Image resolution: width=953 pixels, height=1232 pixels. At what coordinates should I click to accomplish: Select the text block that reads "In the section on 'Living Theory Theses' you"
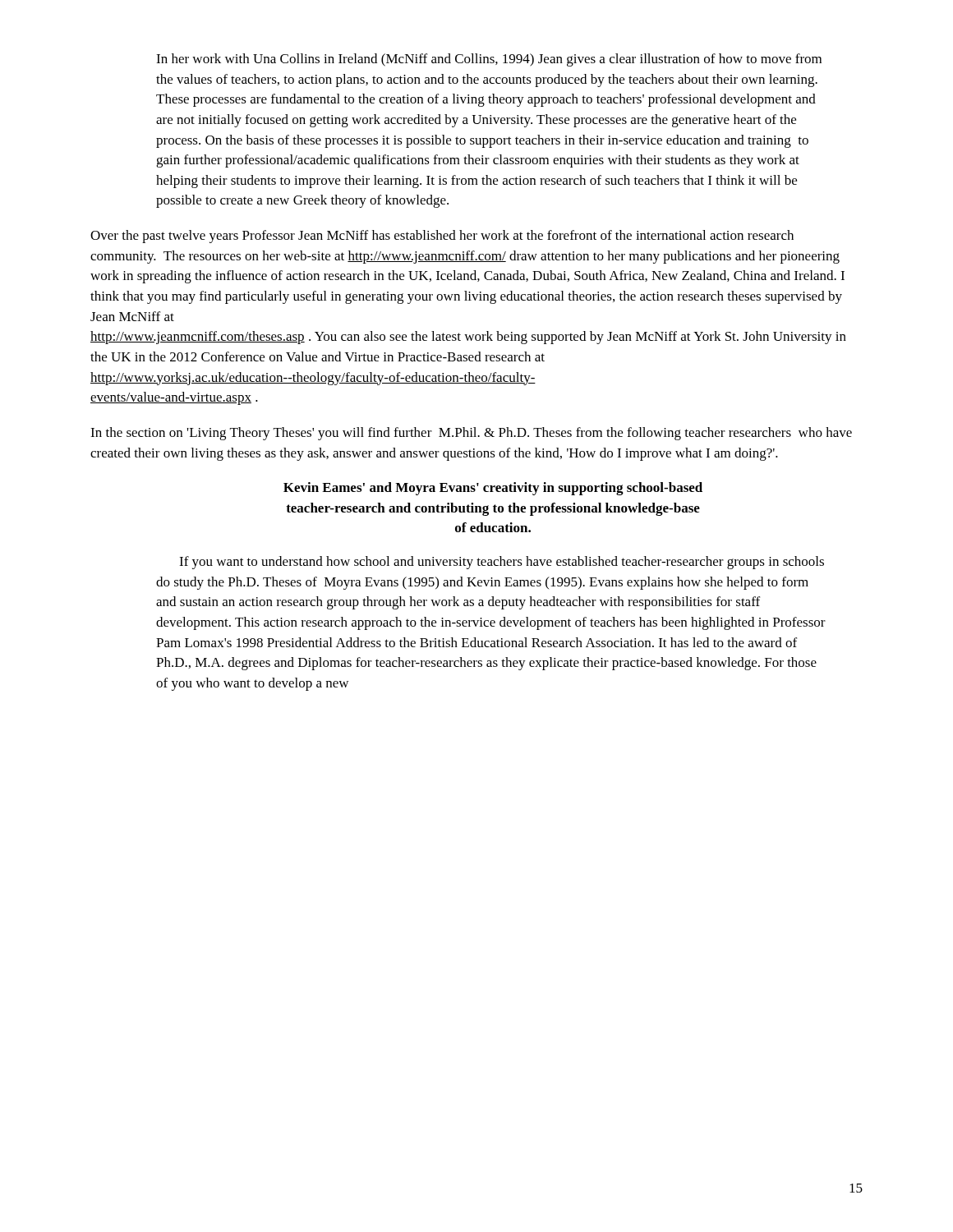pos(471,442)
